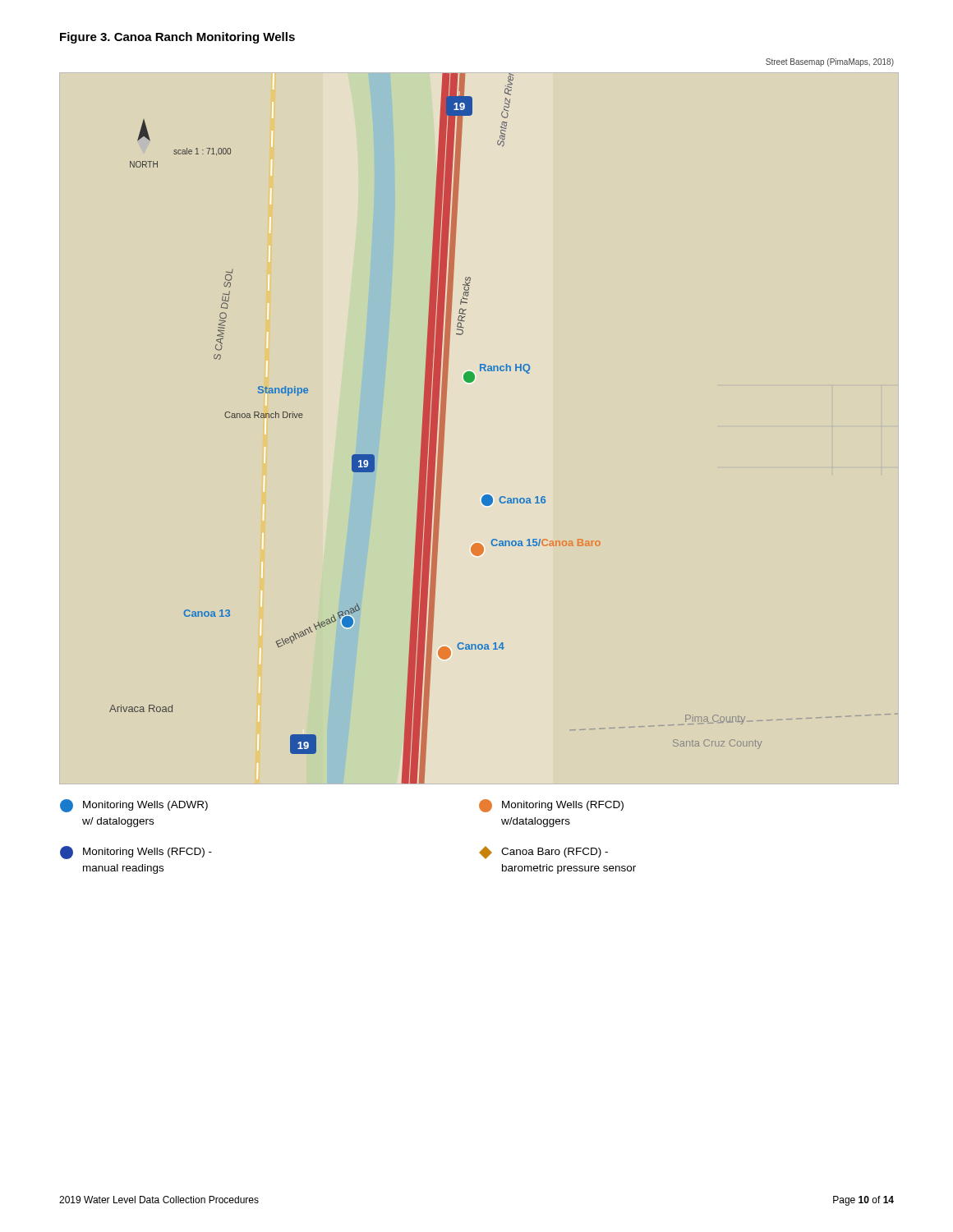Click the caption that begins "Figure 3. Canoa"
The height and width of the screenshot is (1232, 953).
coord(177,37)
